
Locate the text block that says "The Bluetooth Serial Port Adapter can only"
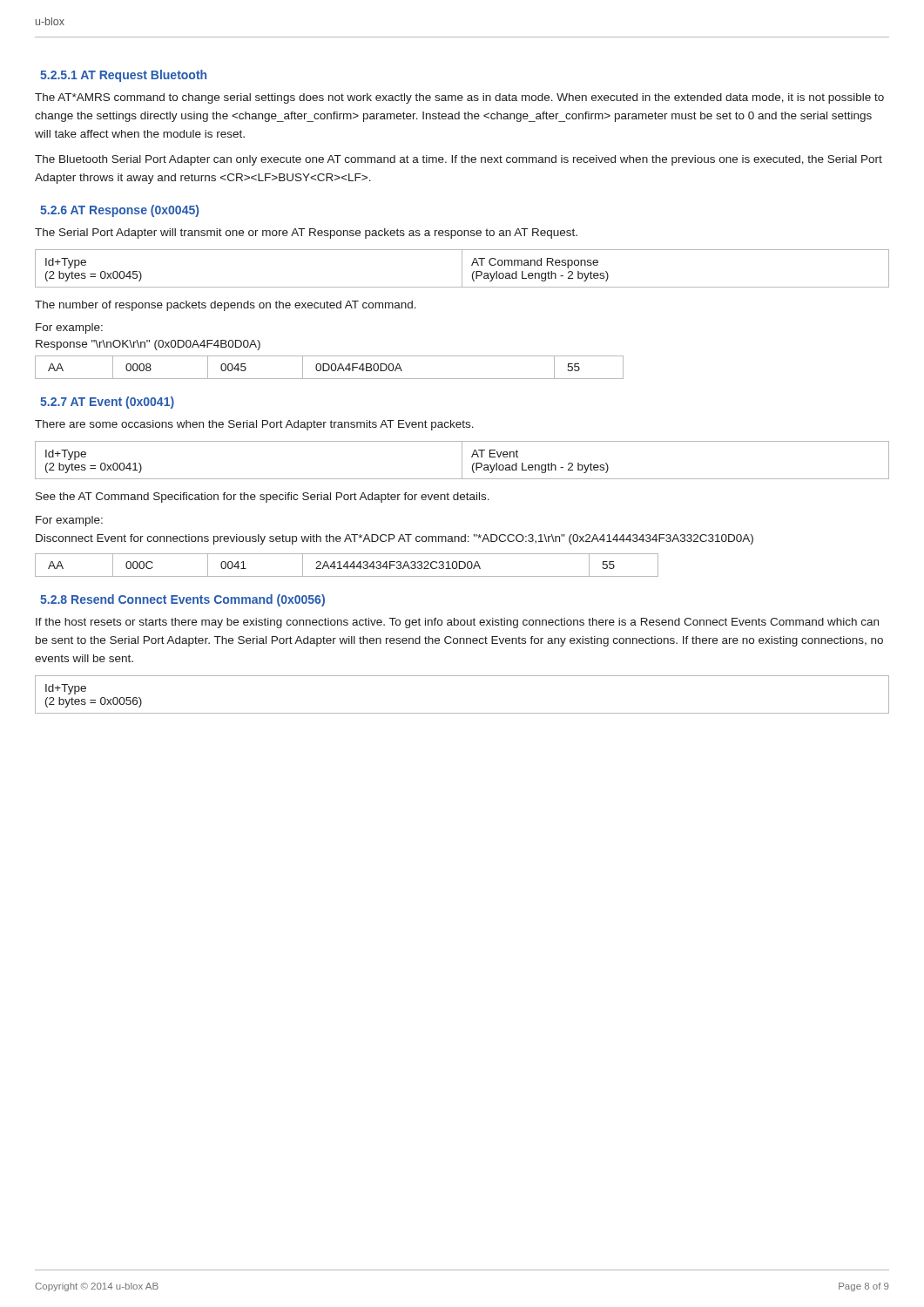pyautogui.click(x=458, y=168)
